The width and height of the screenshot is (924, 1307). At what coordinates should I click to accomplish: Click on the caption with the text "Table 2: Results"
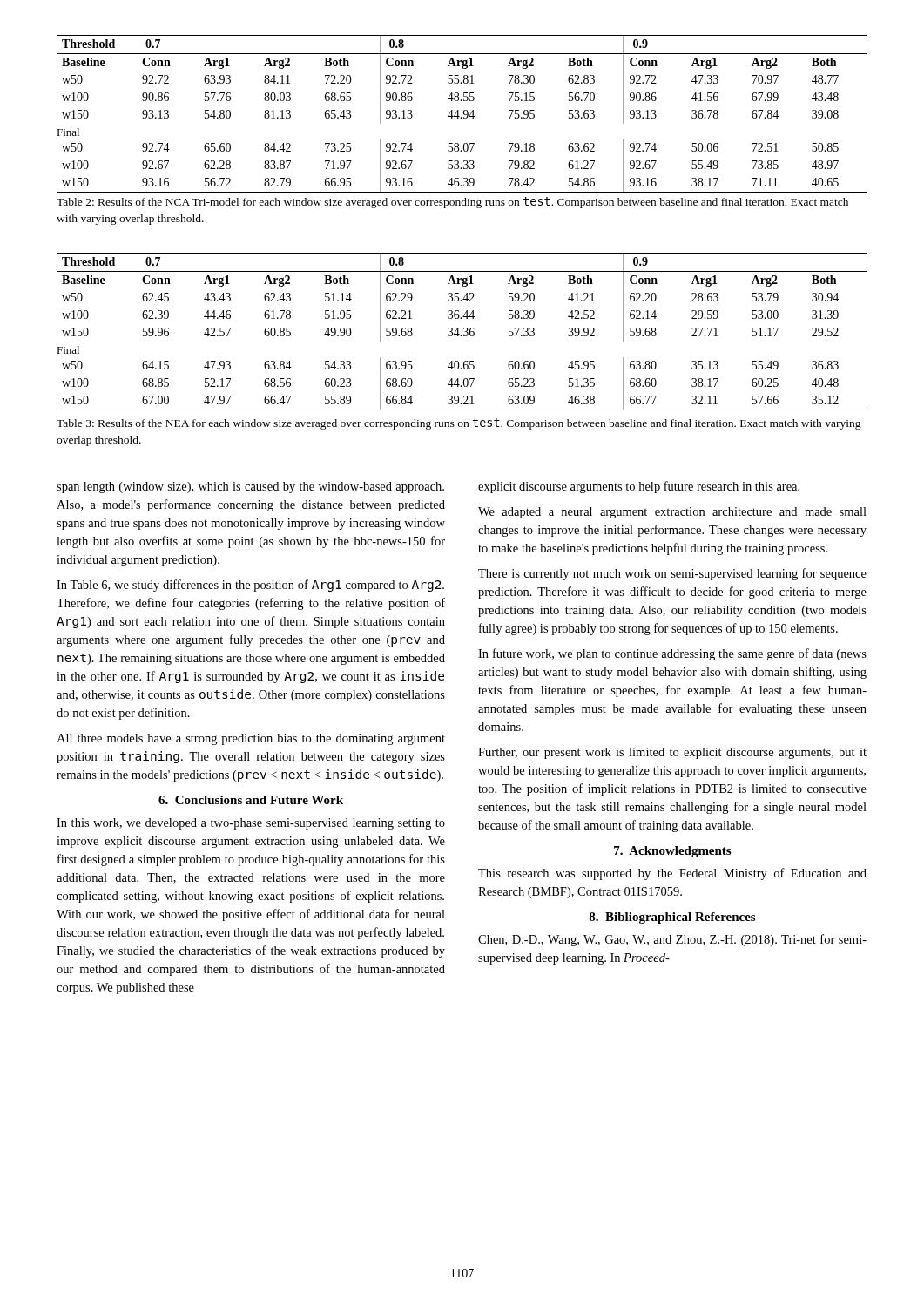tap(453, 210)
